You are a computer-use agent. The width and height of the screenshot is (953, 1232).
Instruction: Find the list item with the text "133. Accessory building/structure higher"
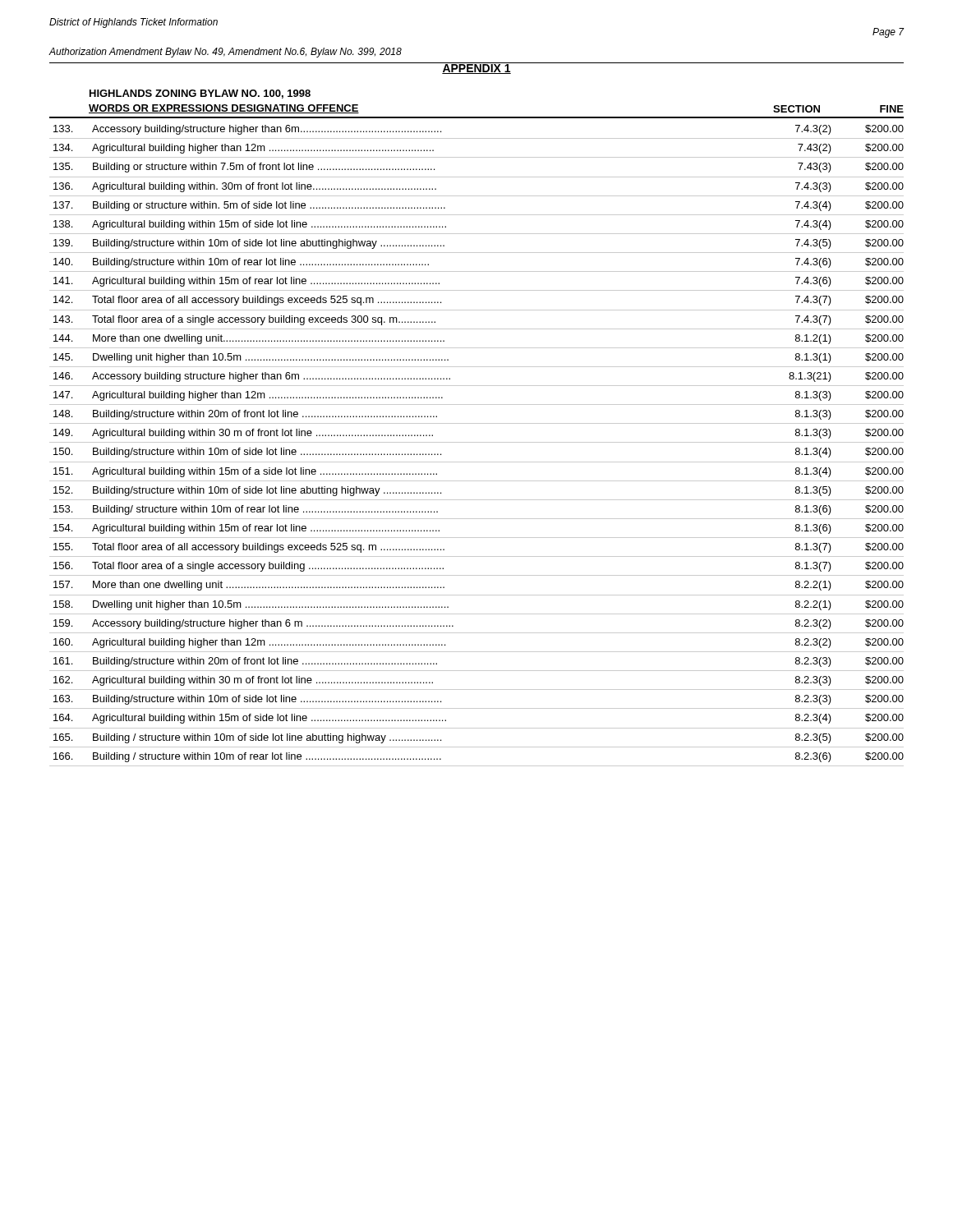coord(476,129)
